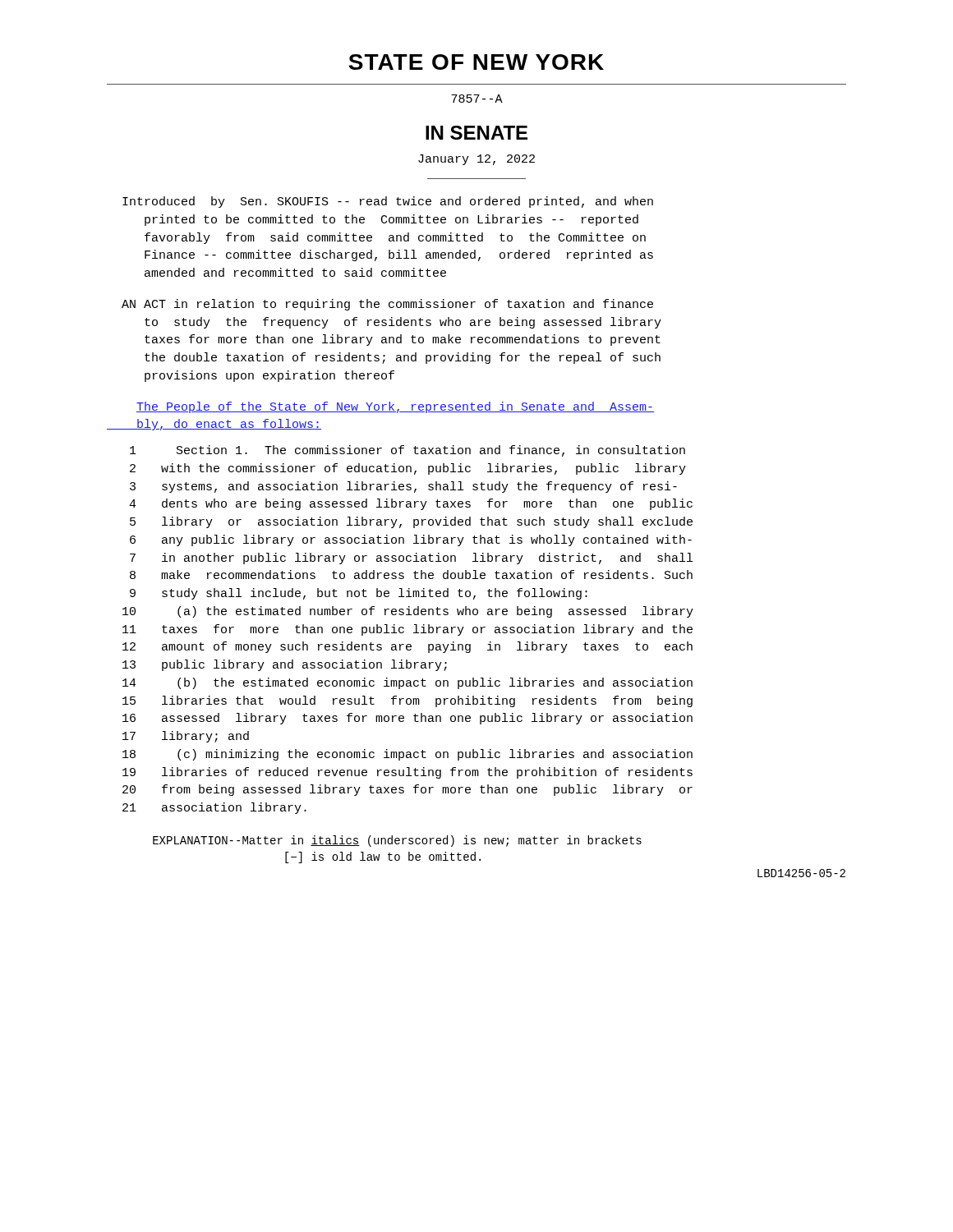The image size is (953, 1232).
Task: Click on the text block starting "AN ACT in relation"
Action: coord(384,341)
